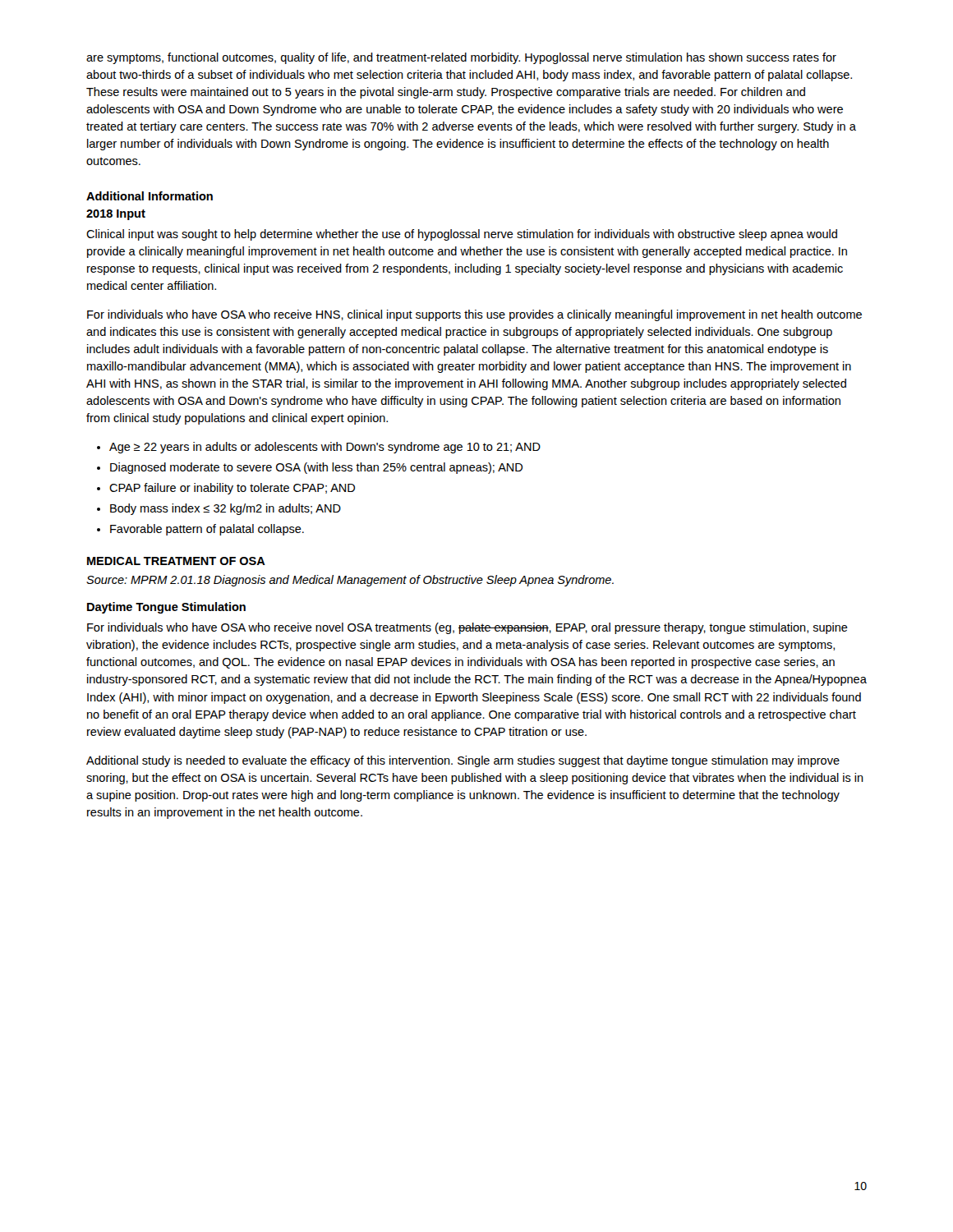Locate the region starting "Clinical input was sought to"
The image size is (953, 1232).
tap(467, 260)
